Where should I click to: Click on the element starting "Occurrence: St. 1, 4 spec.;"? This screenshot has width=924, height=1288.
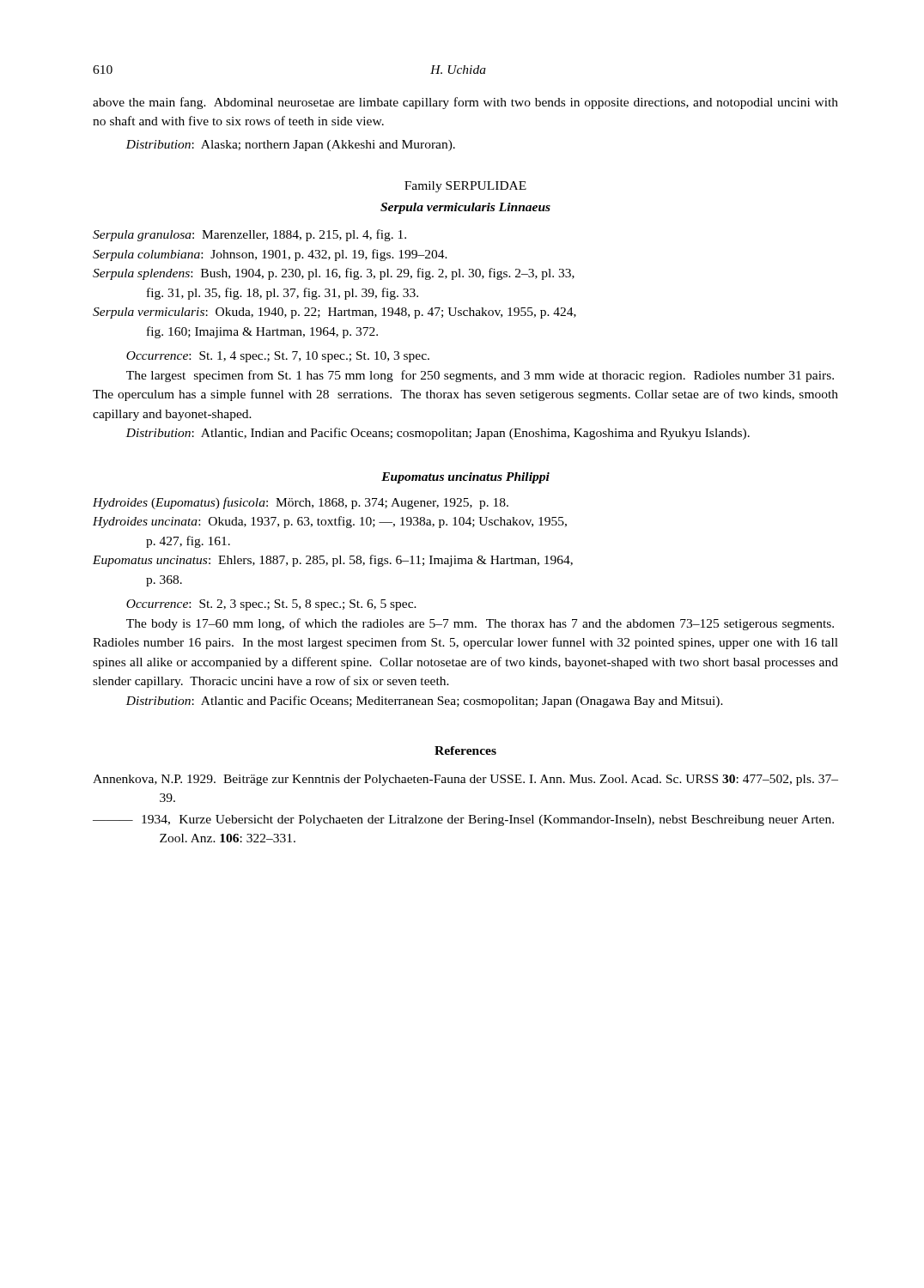coord(278,357)
